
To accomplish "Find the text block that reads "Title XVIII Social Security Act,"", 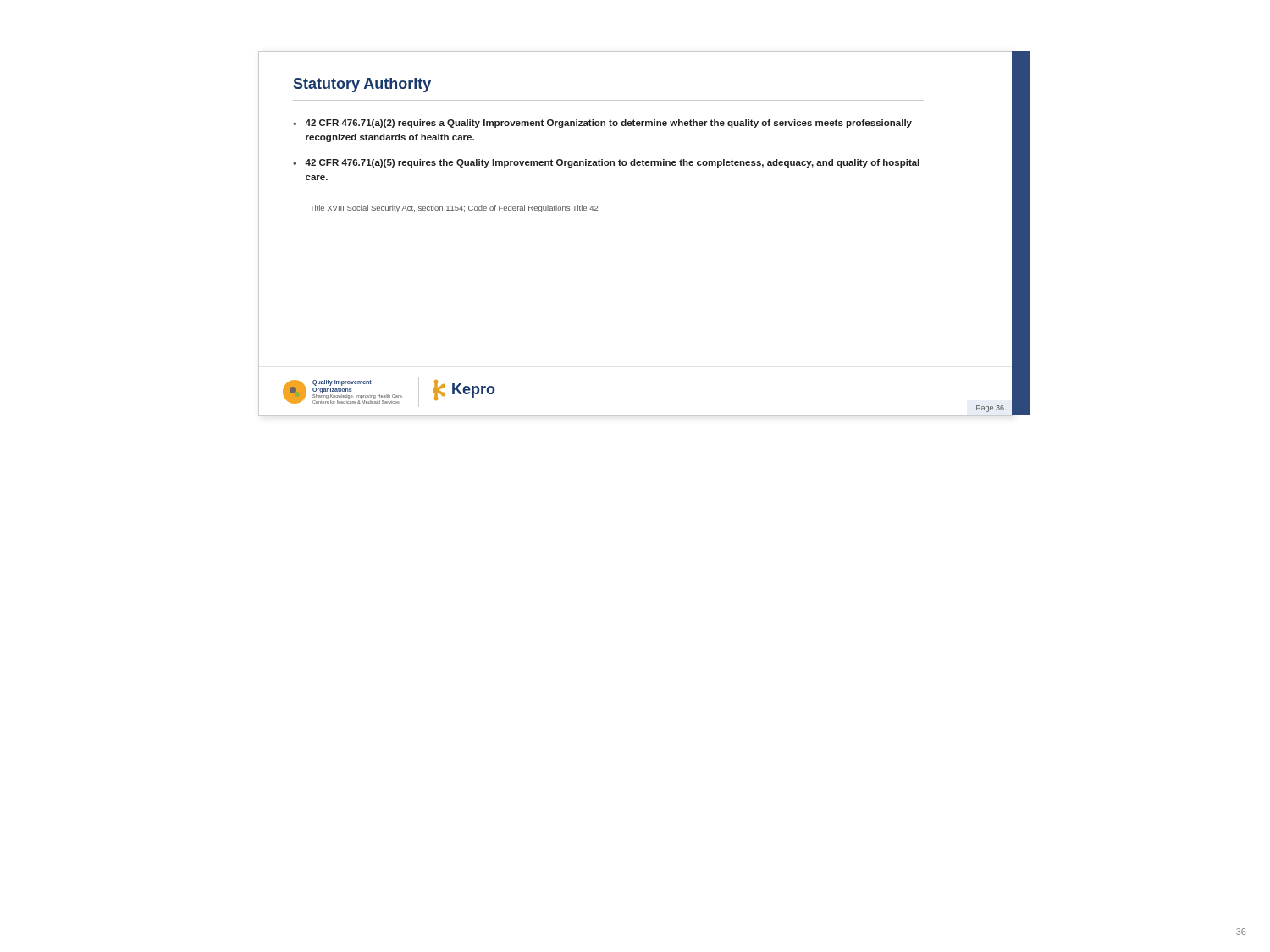I will 454,207.
